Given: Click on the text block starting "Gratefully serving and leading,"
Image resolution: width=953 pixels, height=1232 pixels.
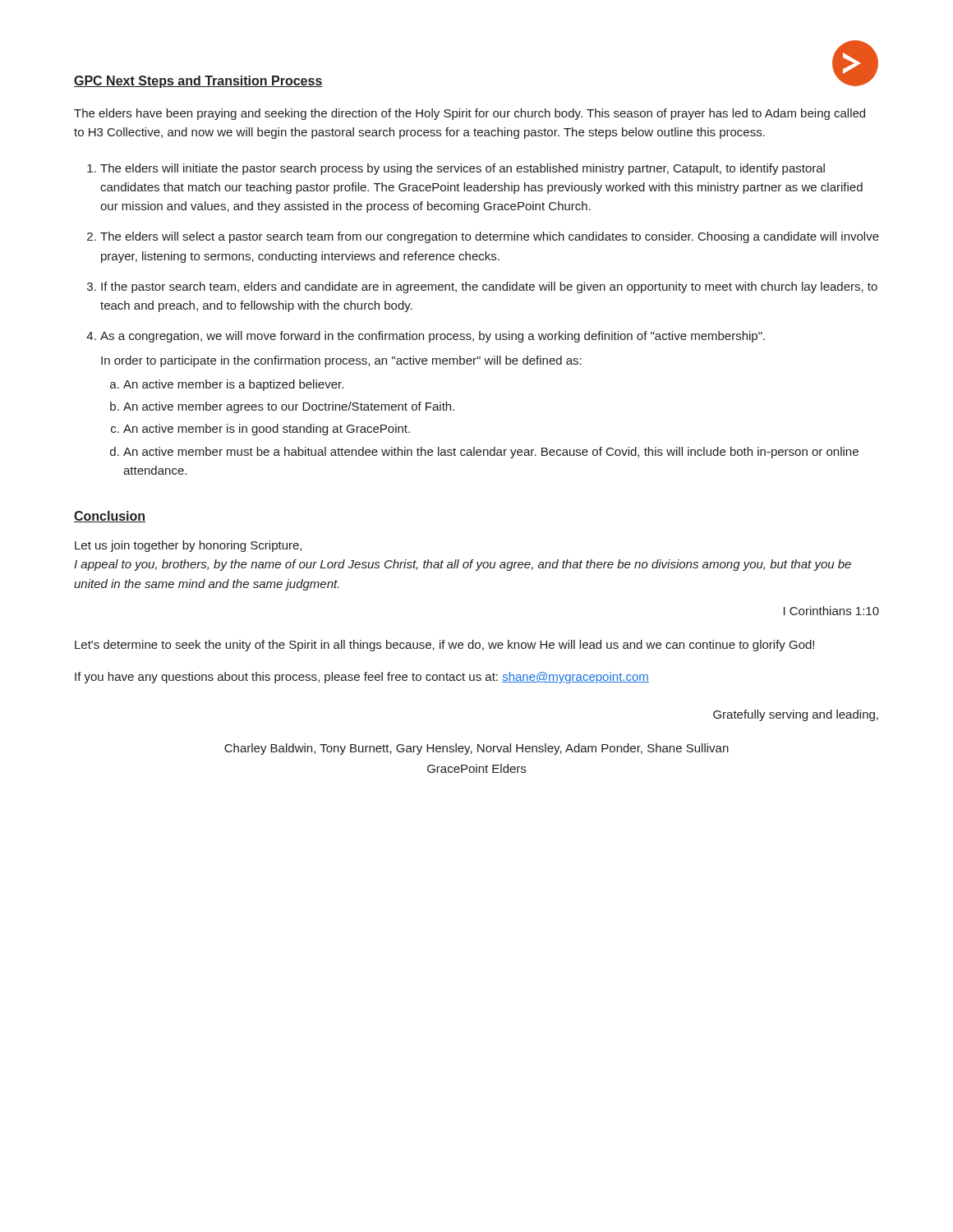Looking at the screenshot, I should pos(796,714).
